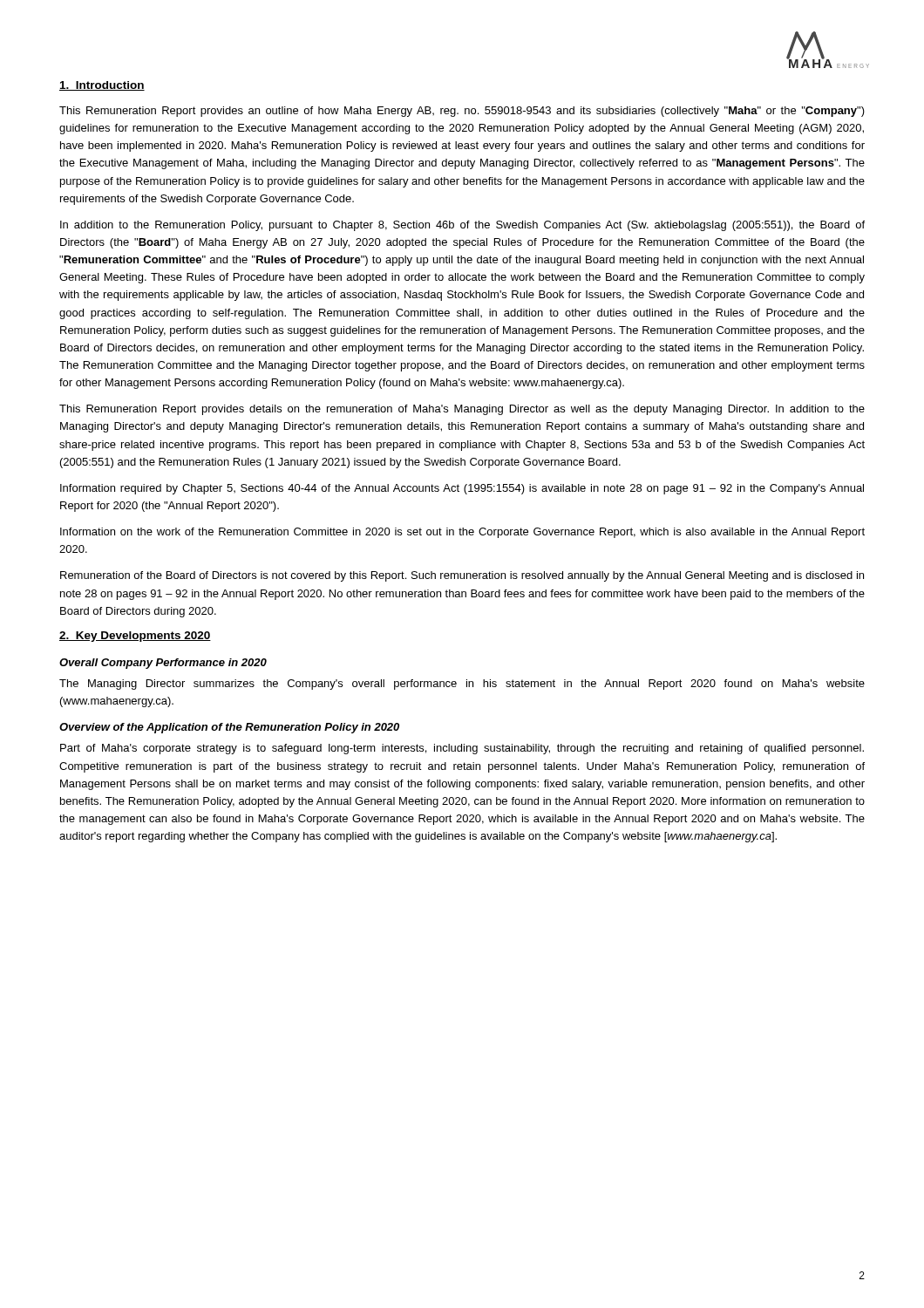Find "1. Introduction" on this page
The width and height of the screenshot is (924, 1308).
(x=102, y=85)
